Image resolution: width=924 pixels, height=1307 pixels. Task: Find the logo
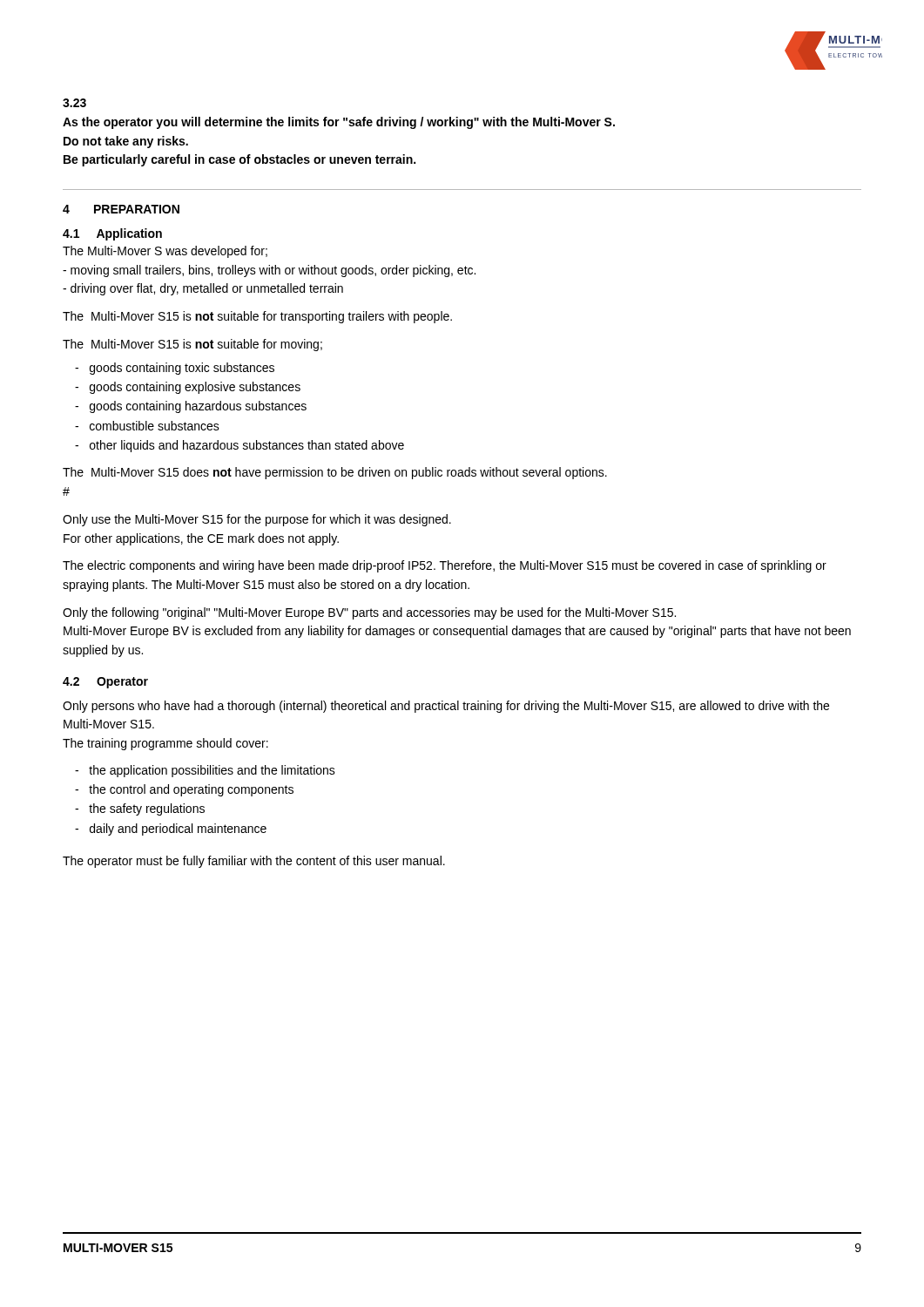pos(813,51)
